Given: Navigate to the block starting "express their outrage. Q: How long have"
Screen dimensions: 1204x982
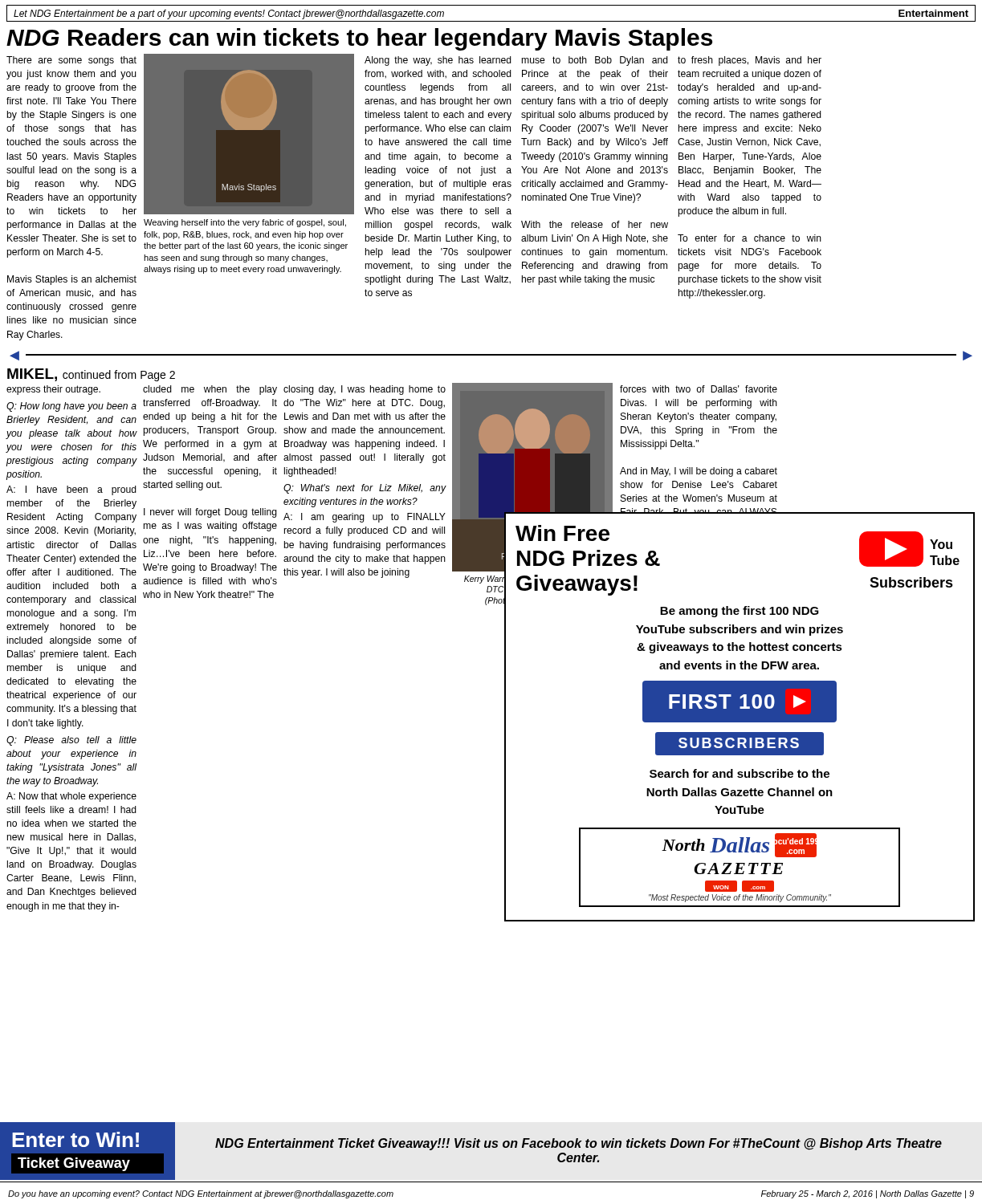Looking at the screenshot, I should (x=71, y=648).
